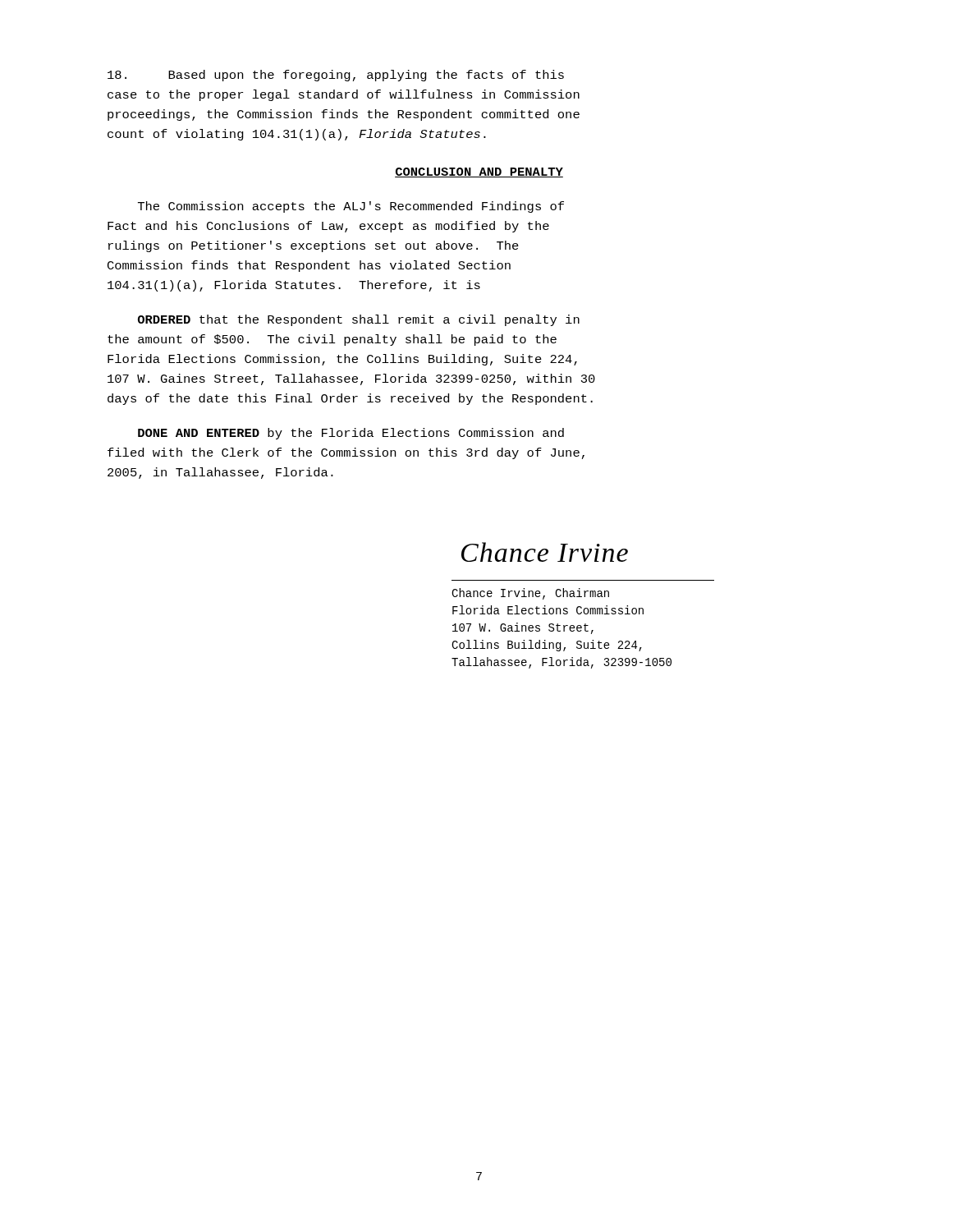Click the passage that begins "Chance Irvine, Chairman Florida Elections"
Image resolution: width=958 pixels, height=1232 pixels.
point(562,629)
